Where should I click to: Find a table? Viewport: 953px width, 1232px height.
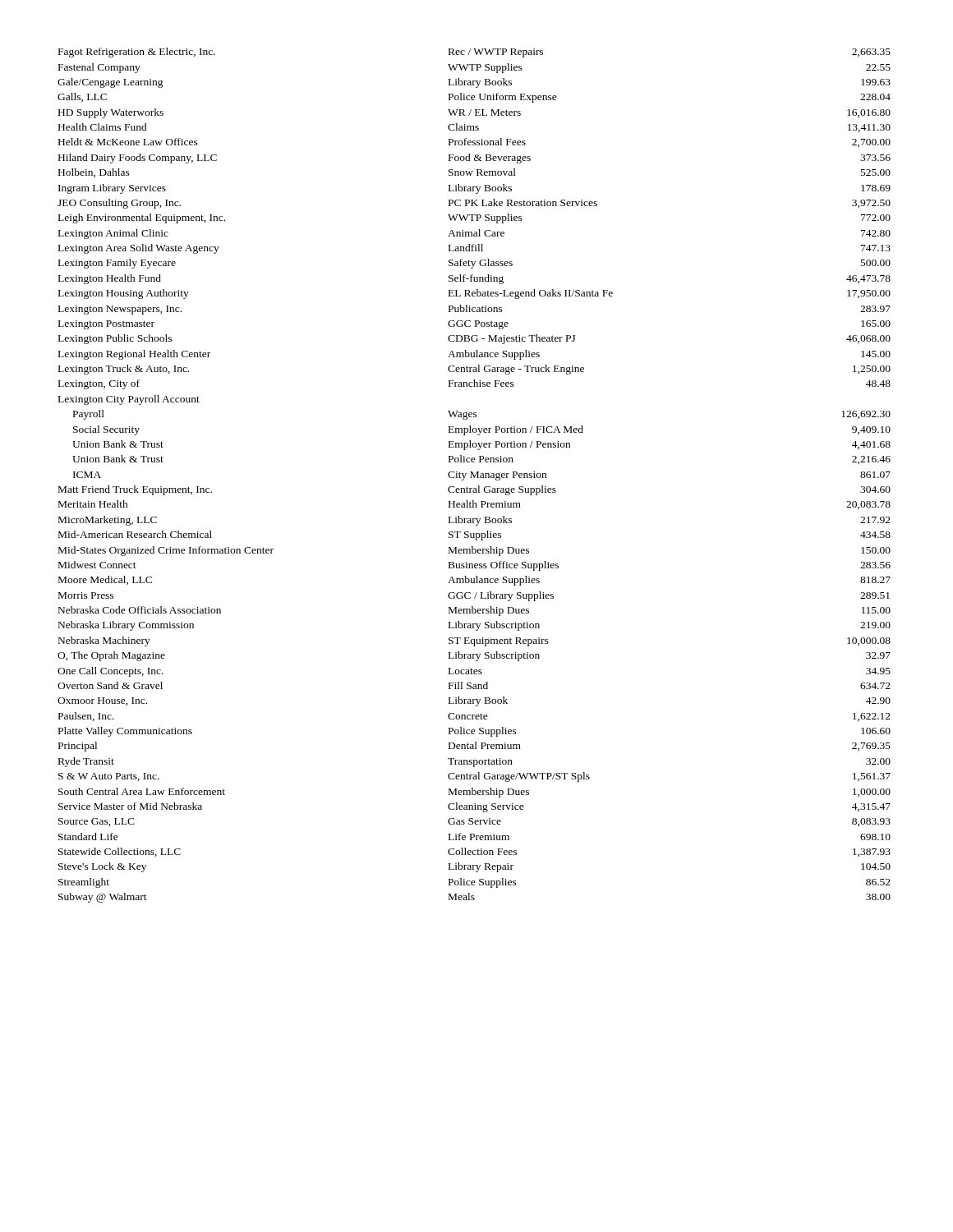coord(476,474)
